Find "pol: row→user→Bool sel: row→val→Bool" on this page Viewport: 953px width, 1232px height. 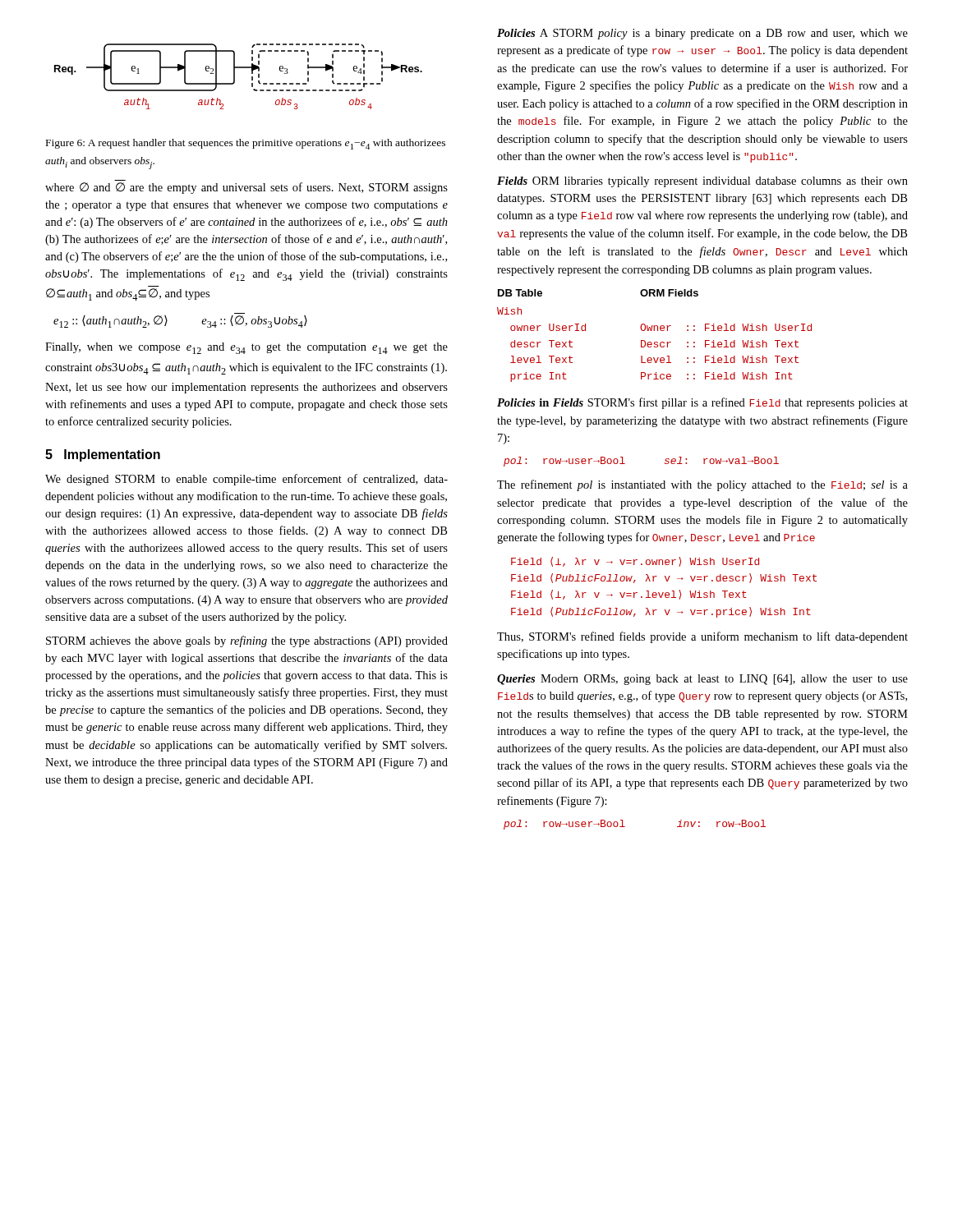click(x=514, y=463)
